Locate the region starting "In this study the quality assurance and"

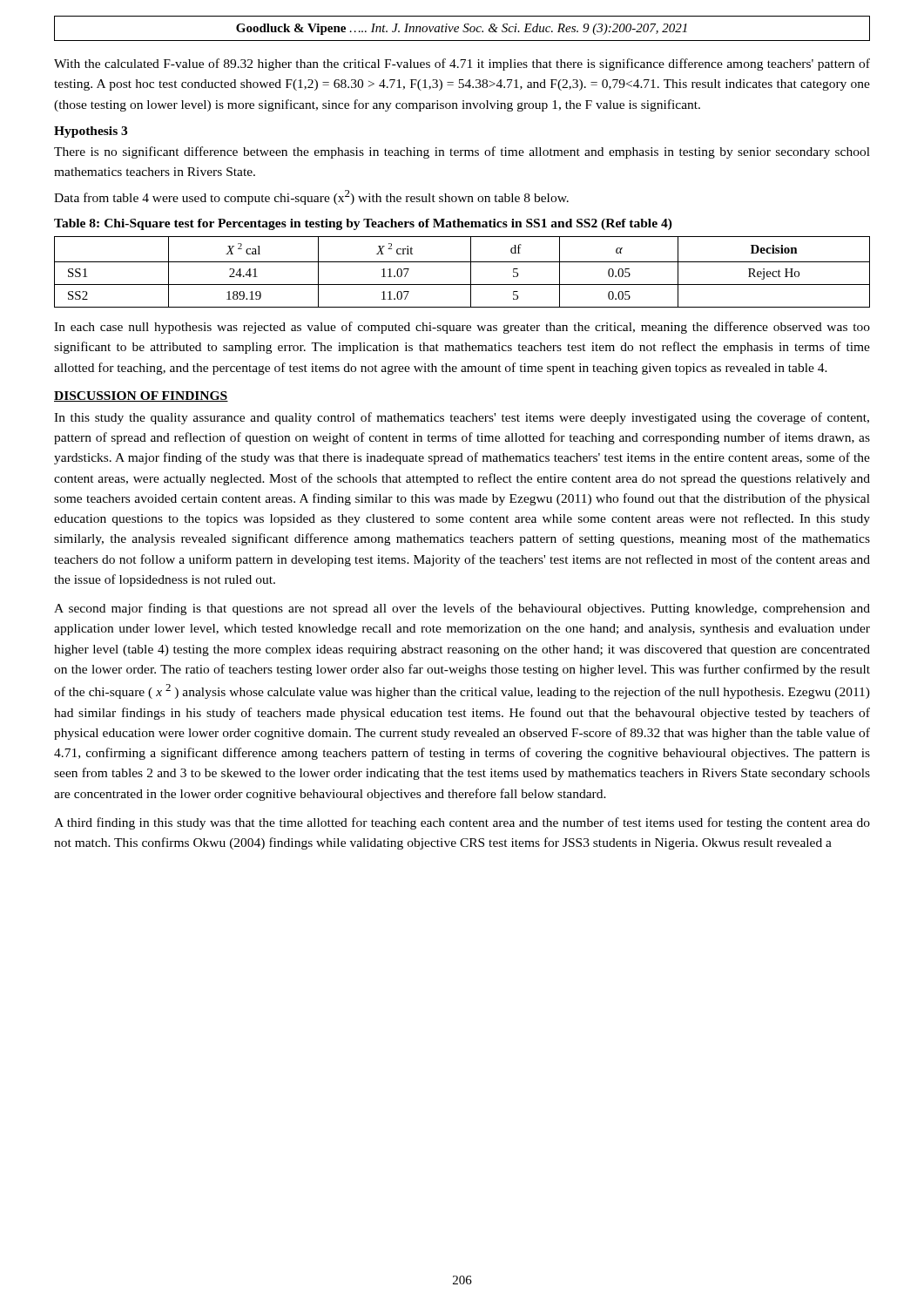pyautogui.click(x=462, y=498)
